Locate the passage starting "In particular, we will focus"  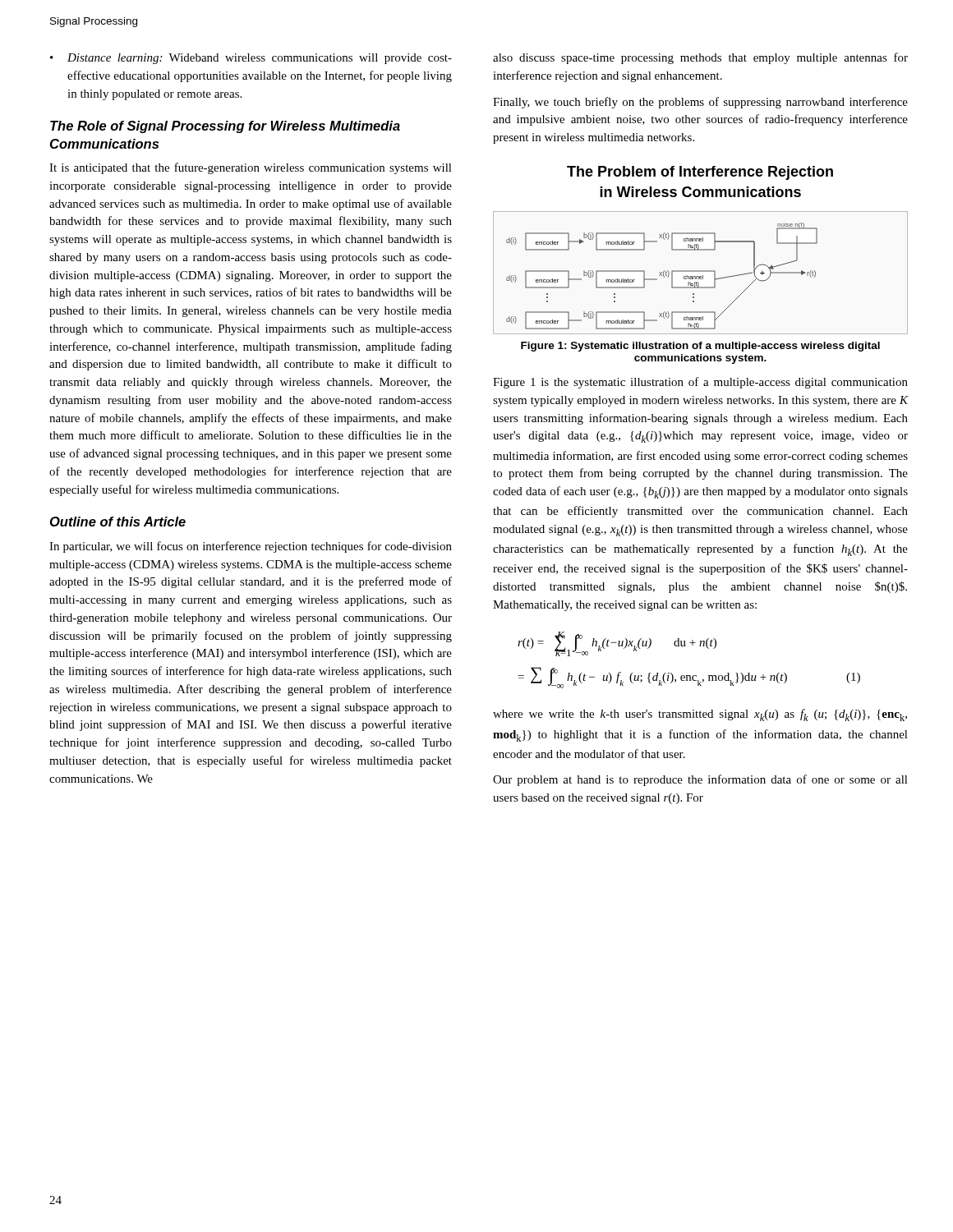251,663
